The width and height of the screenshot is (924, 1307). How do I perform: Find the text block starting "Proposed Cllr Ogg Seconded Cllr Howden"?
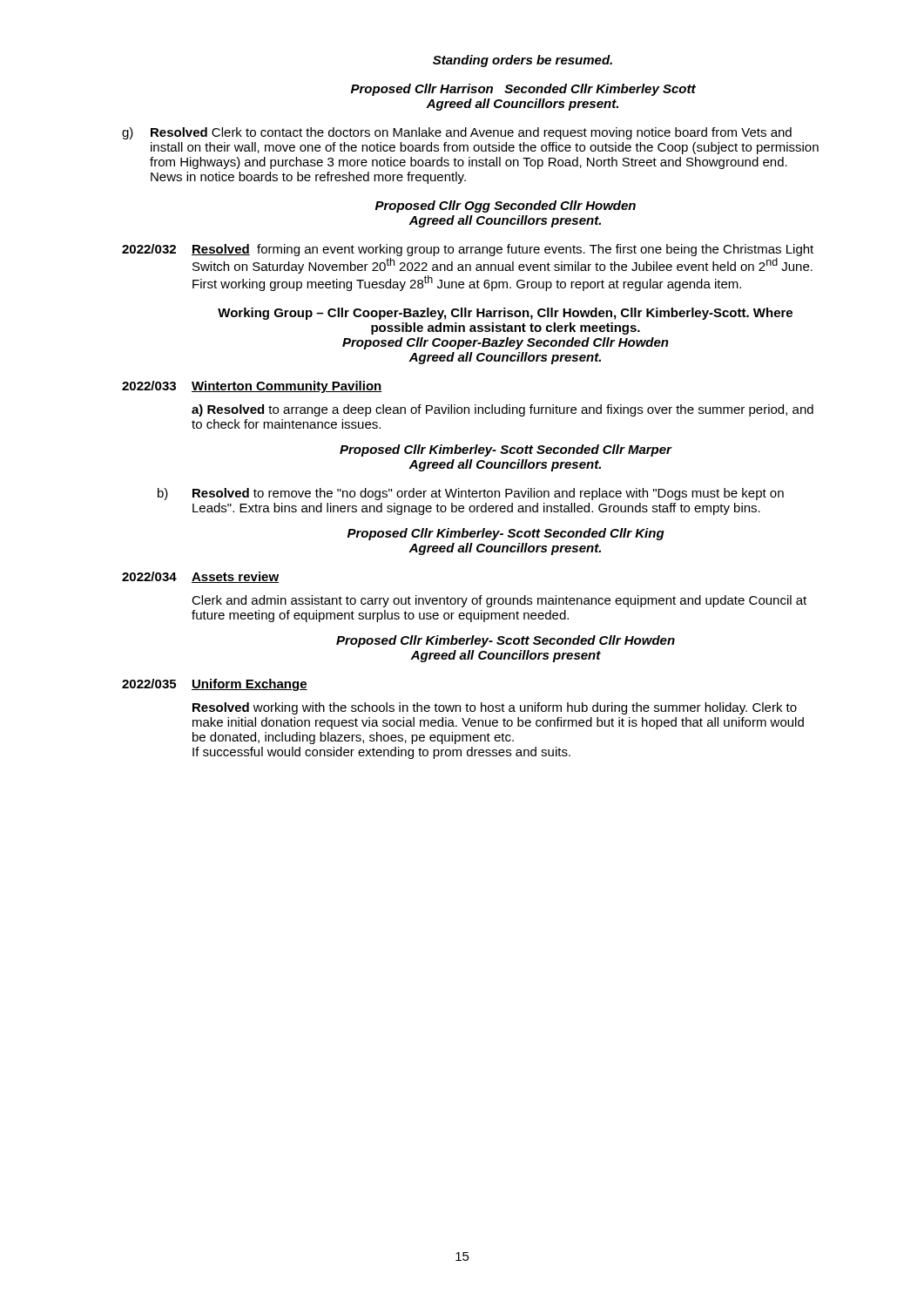(506, 213)
